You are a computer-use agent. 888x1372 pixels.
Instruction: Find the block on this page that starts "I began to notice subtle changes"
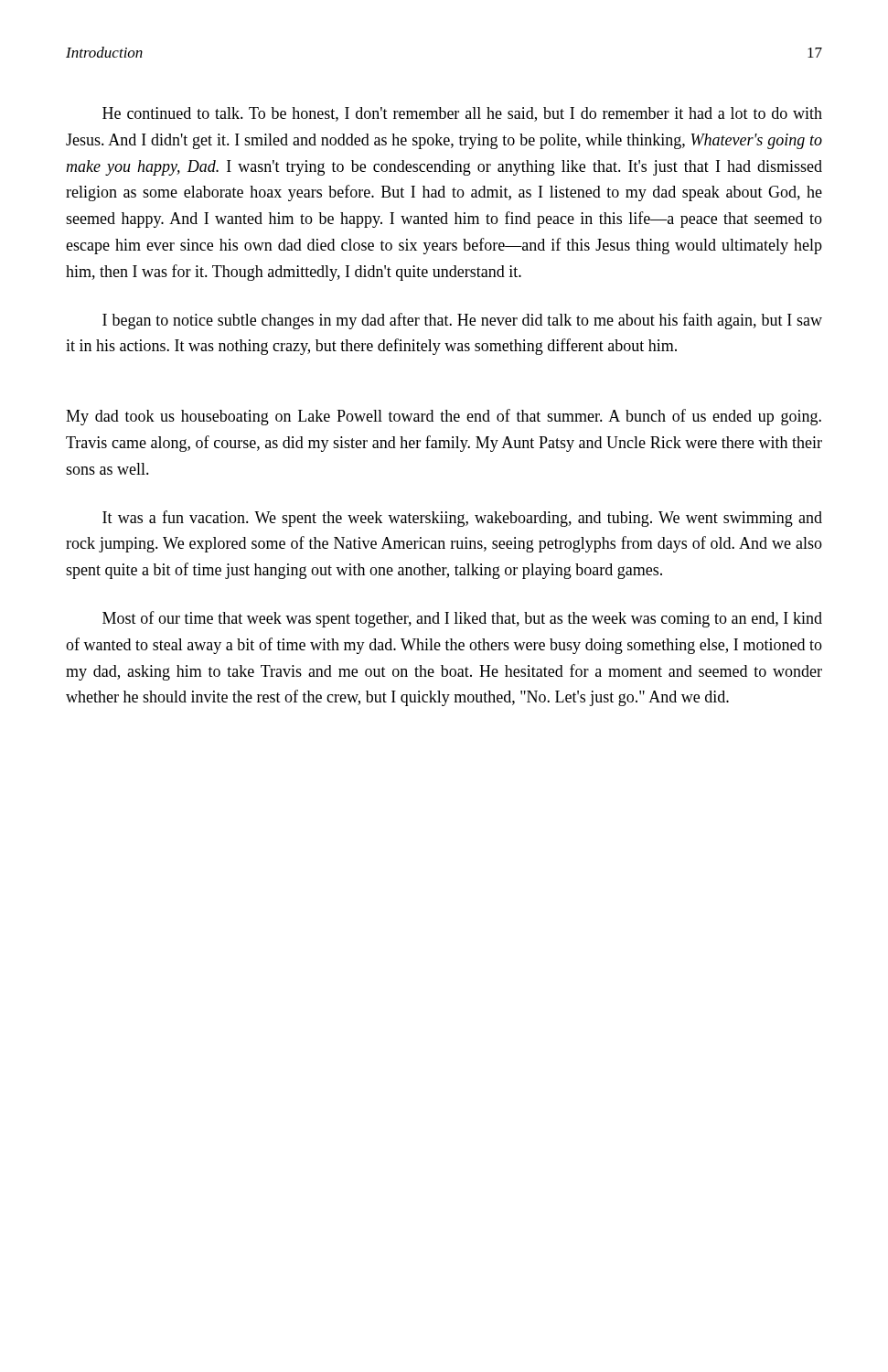pos(444,333)
